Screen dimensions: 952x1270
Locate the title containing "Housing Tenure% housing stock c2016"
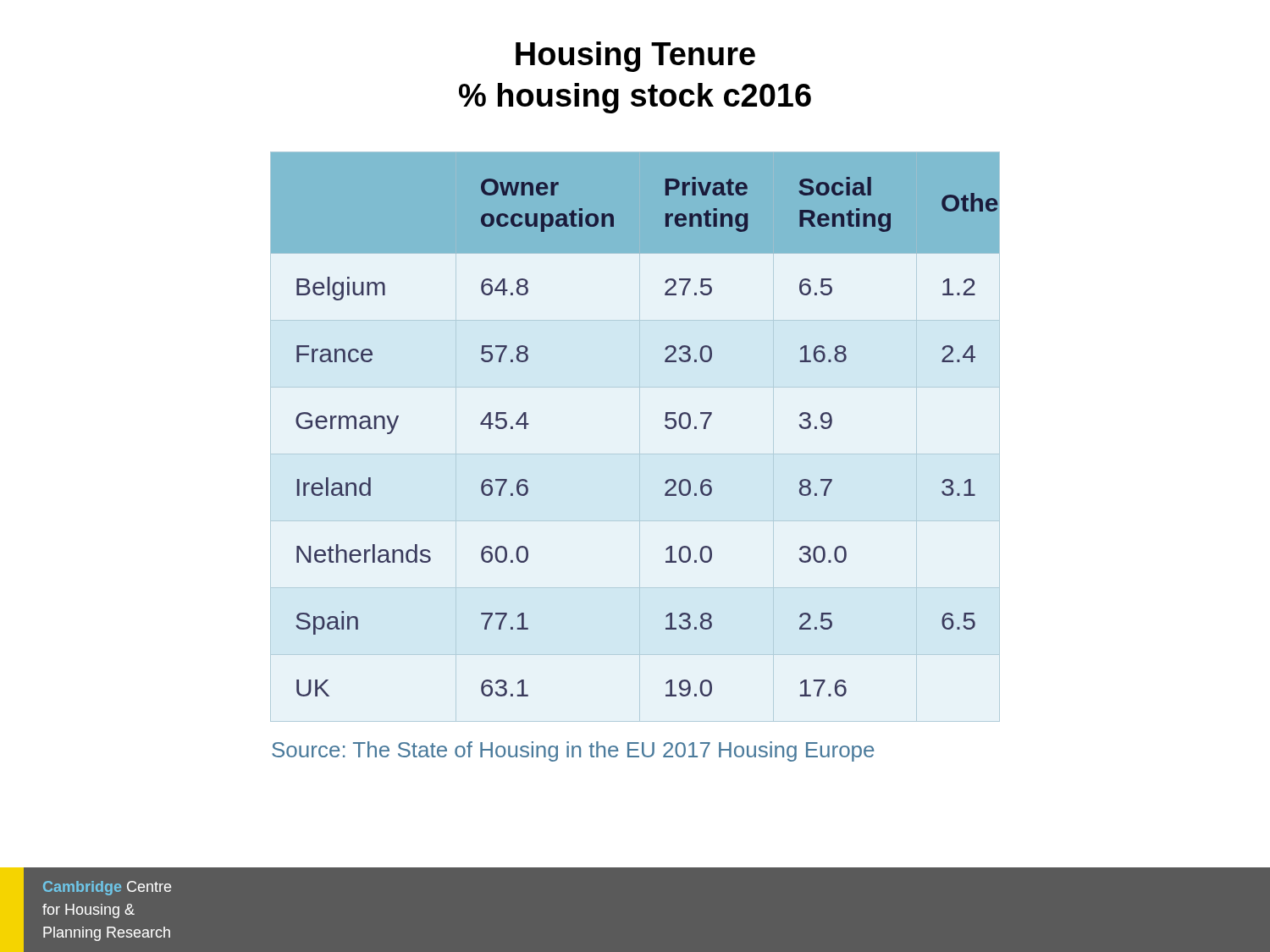click(x=635, y=76)
